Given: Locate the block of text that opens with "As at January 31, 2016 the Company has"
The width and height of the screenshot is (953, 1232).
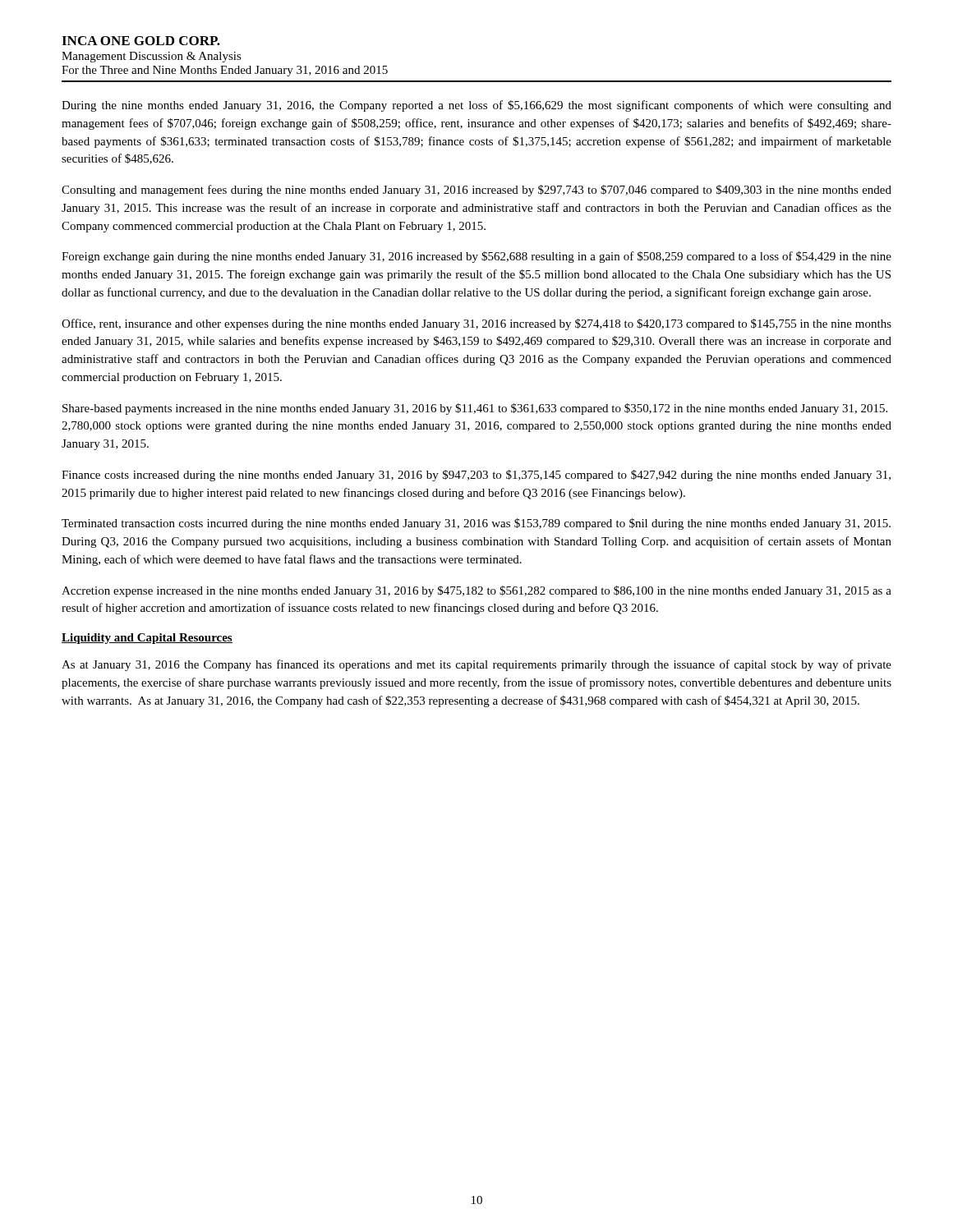Looking at the screenshot, I should [x=476, y=682].
